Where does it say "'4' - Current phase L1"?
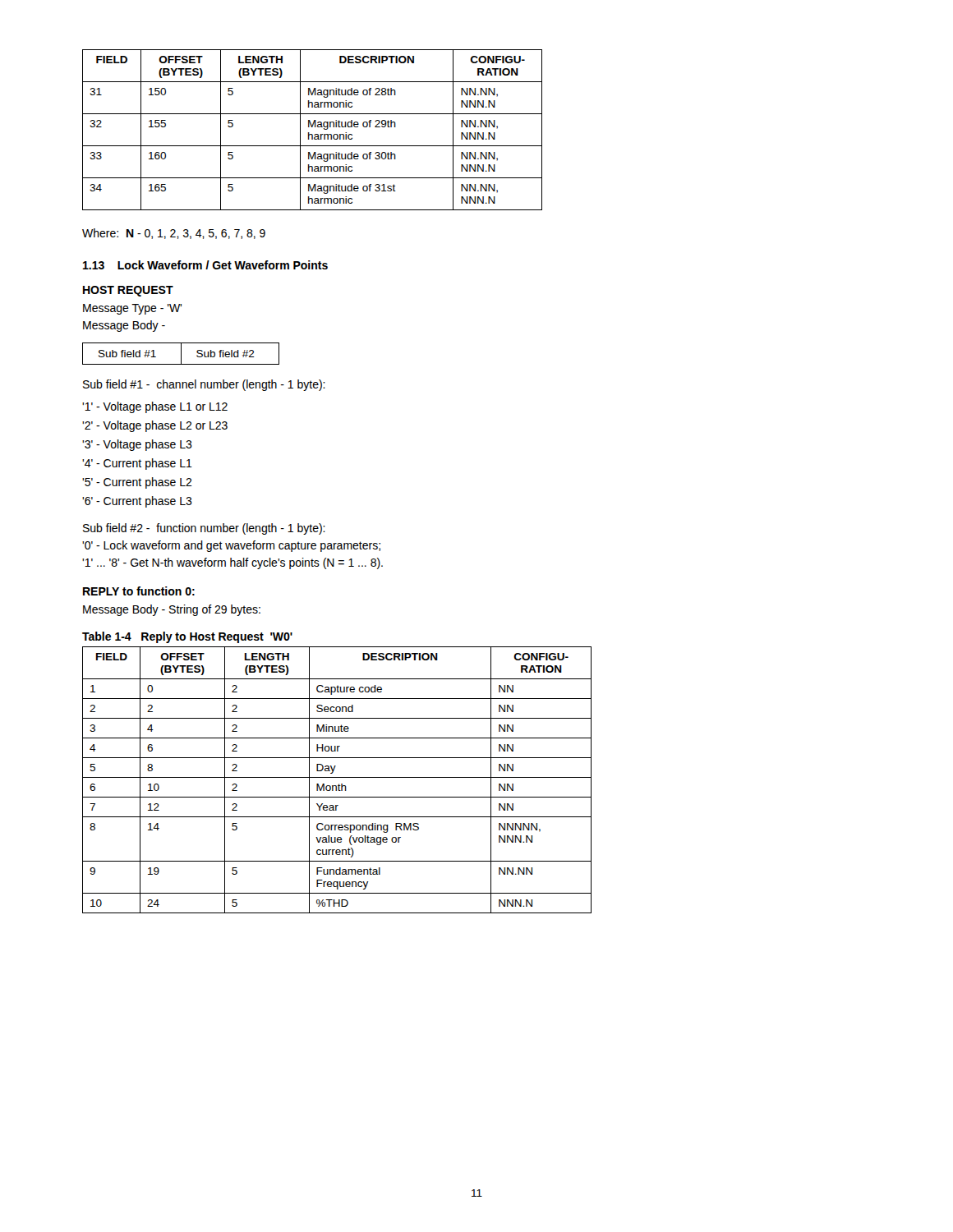Viewport: 953px width, 1232px height. pos(137,463)
